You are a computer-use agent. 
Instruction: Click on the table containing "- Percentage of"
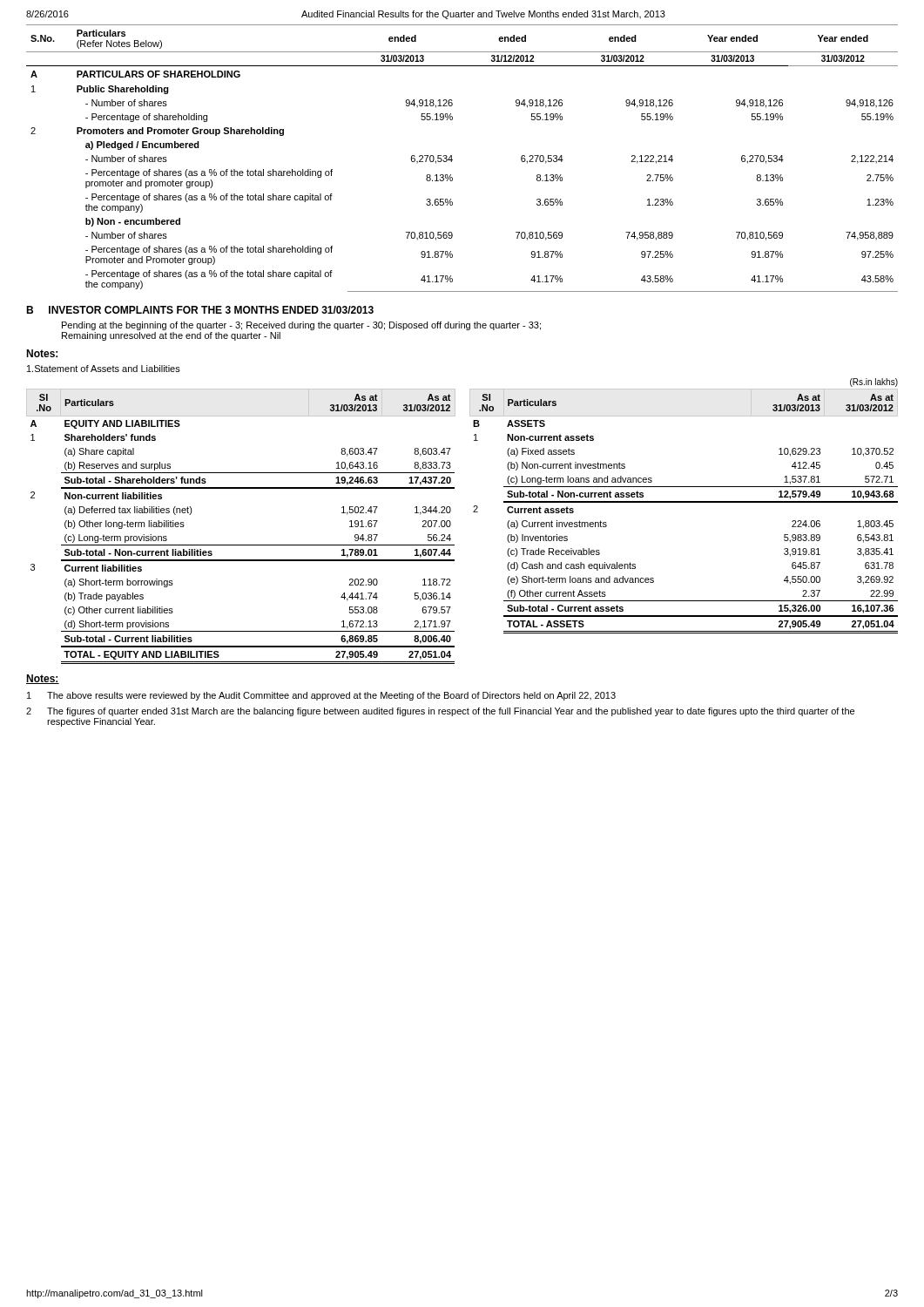(x=462, y=158)
